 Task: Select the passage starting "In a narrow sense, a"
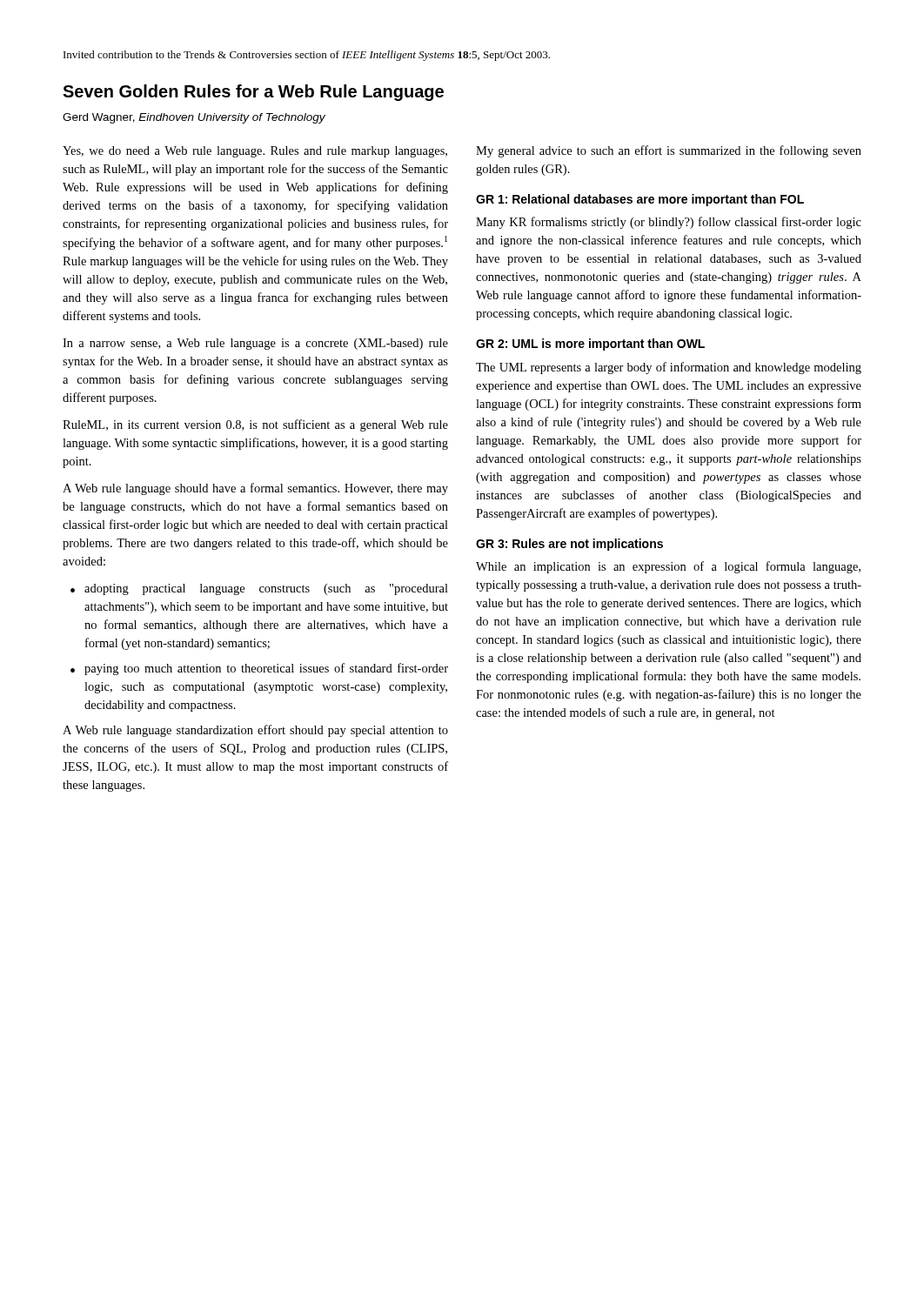[x=255, y=371]
